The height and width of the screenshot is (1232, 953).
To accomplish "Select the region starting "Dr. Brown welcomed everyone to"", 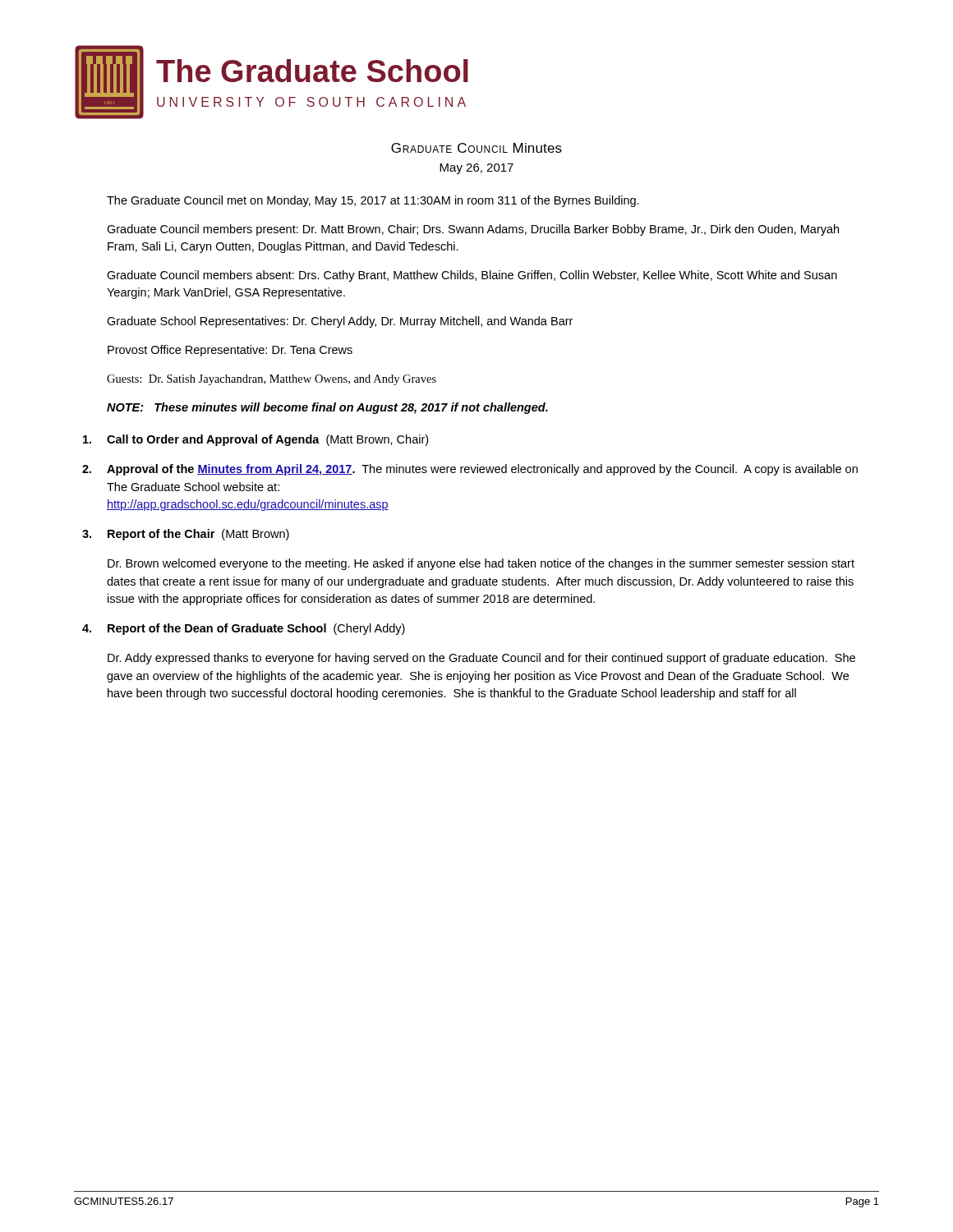I will click(x=481, y=581).
